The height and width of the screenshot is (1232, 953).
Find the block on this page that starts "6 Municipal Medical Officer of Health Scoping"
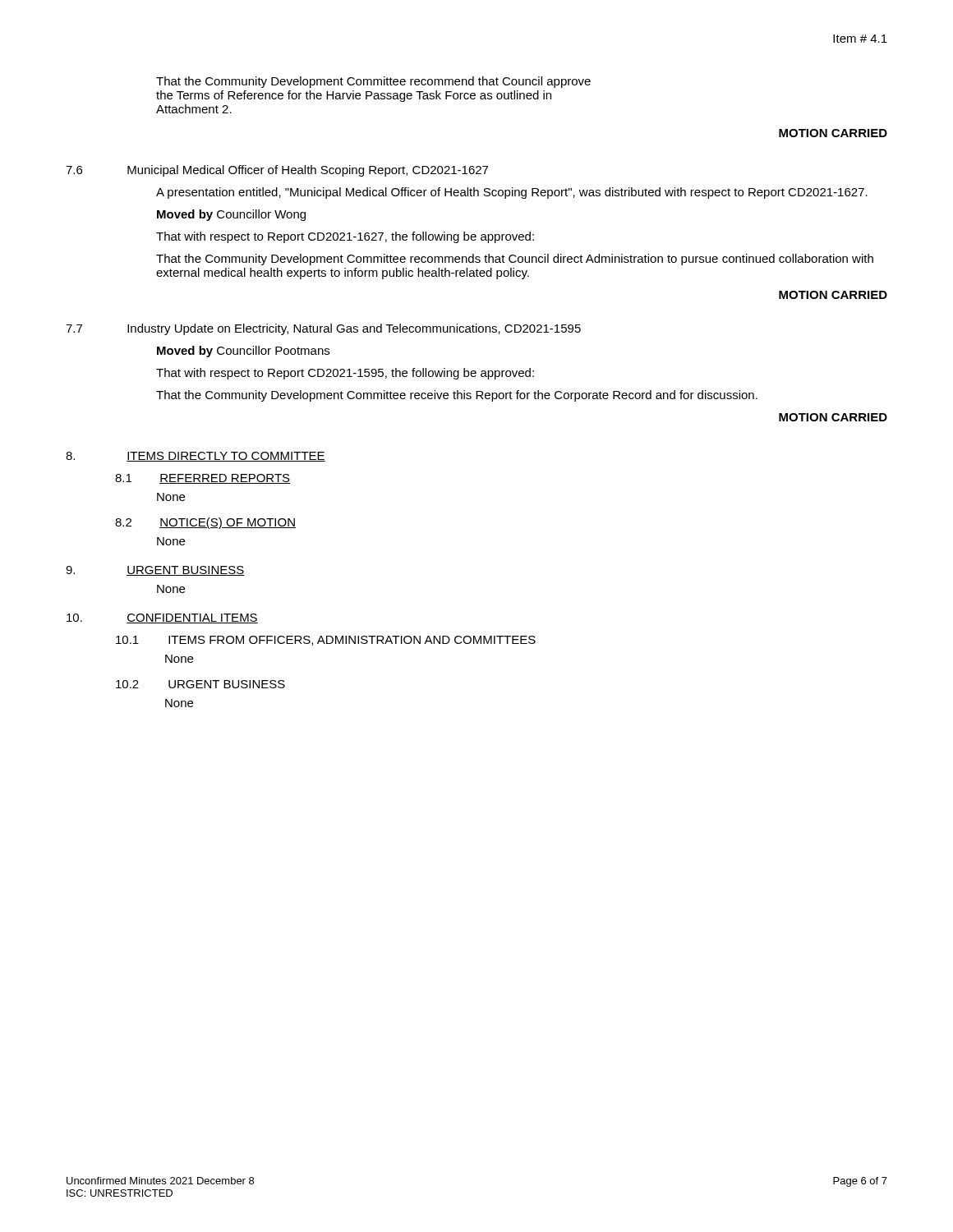point(476,170)
